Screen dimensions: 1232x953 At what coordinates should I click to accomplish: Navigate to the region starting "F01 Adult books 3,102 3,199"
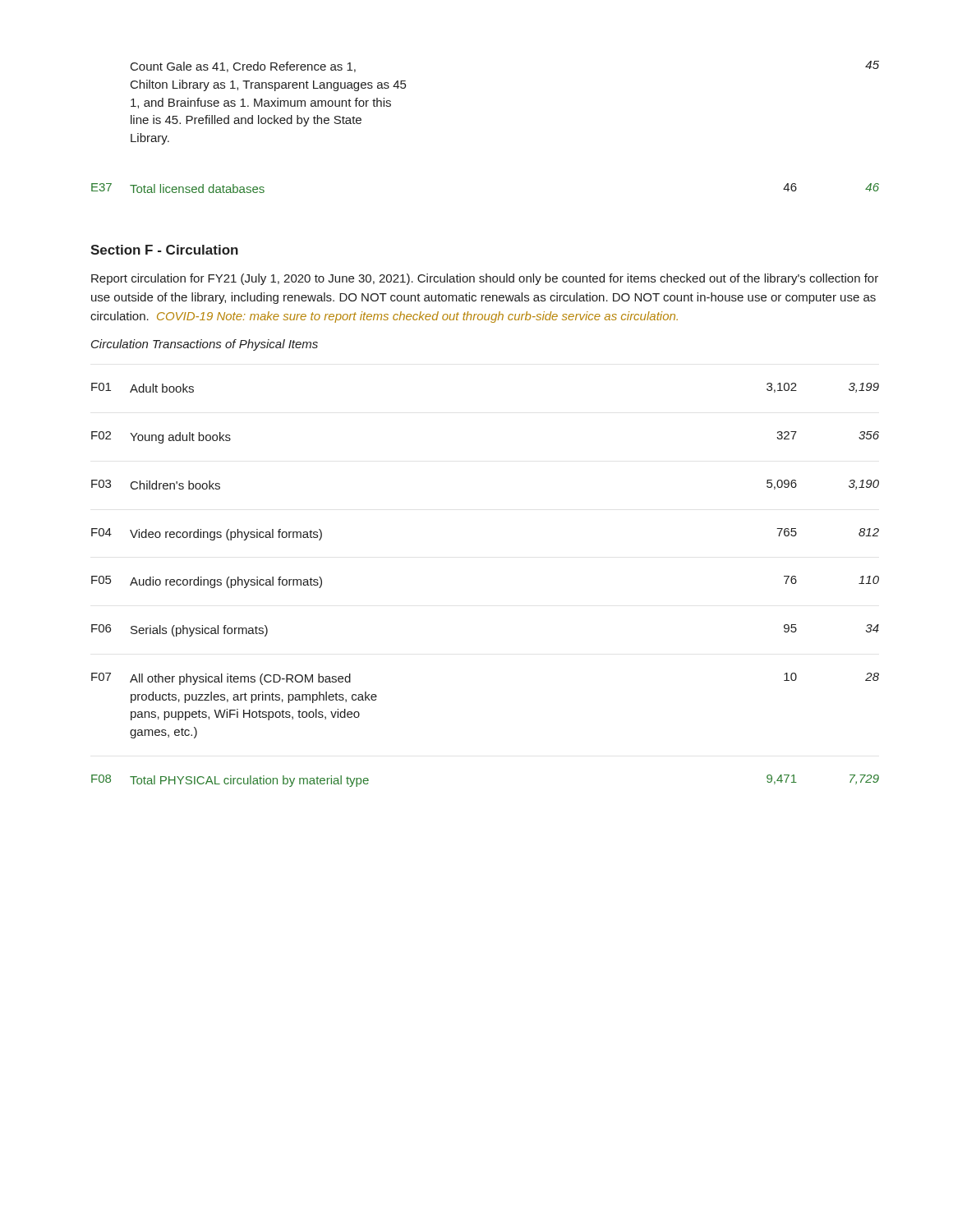pyautogui.click(x=103, y=387)
